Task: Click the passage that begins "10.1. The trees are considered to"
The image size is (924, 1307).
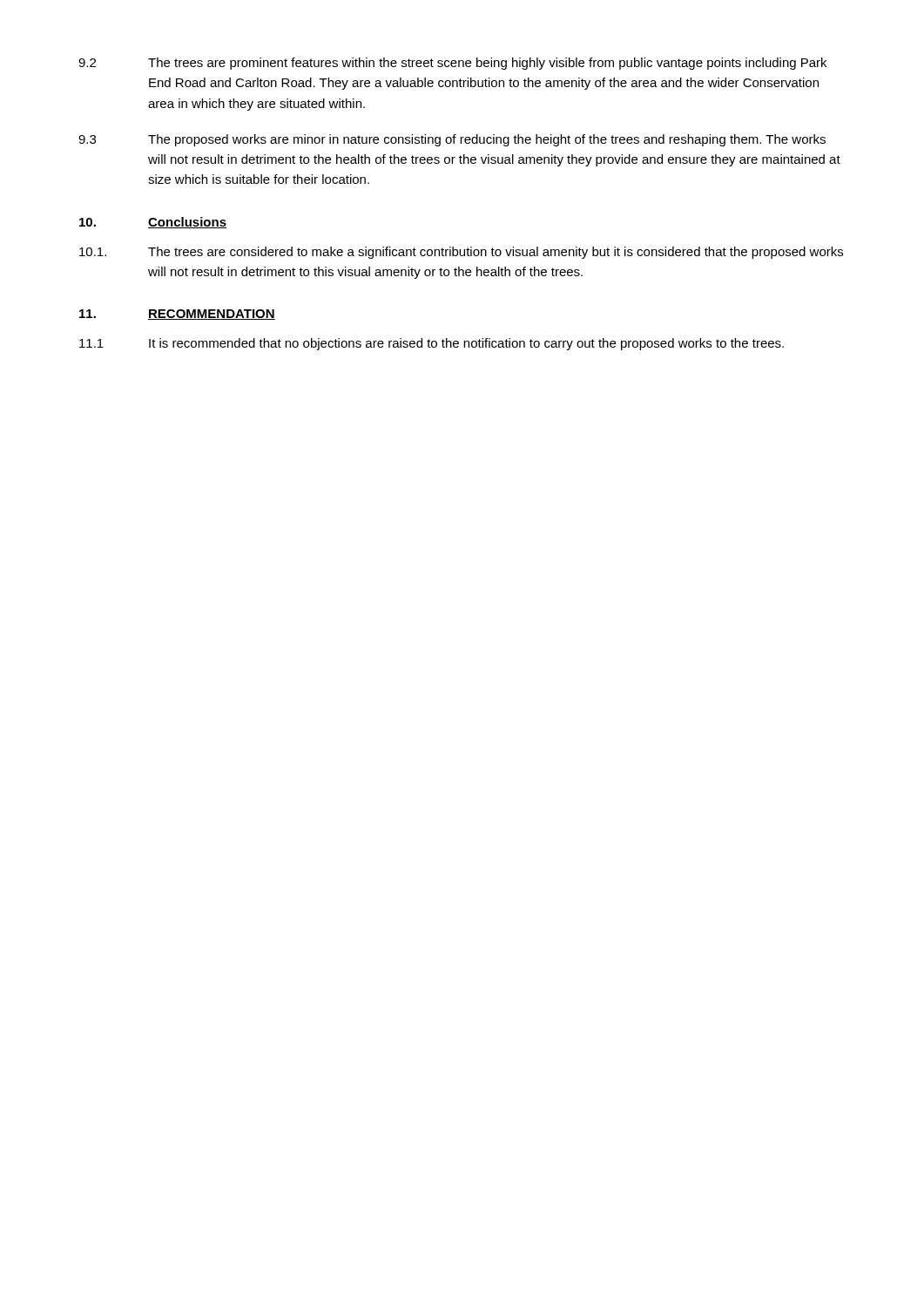Action: tap(462, 261)
